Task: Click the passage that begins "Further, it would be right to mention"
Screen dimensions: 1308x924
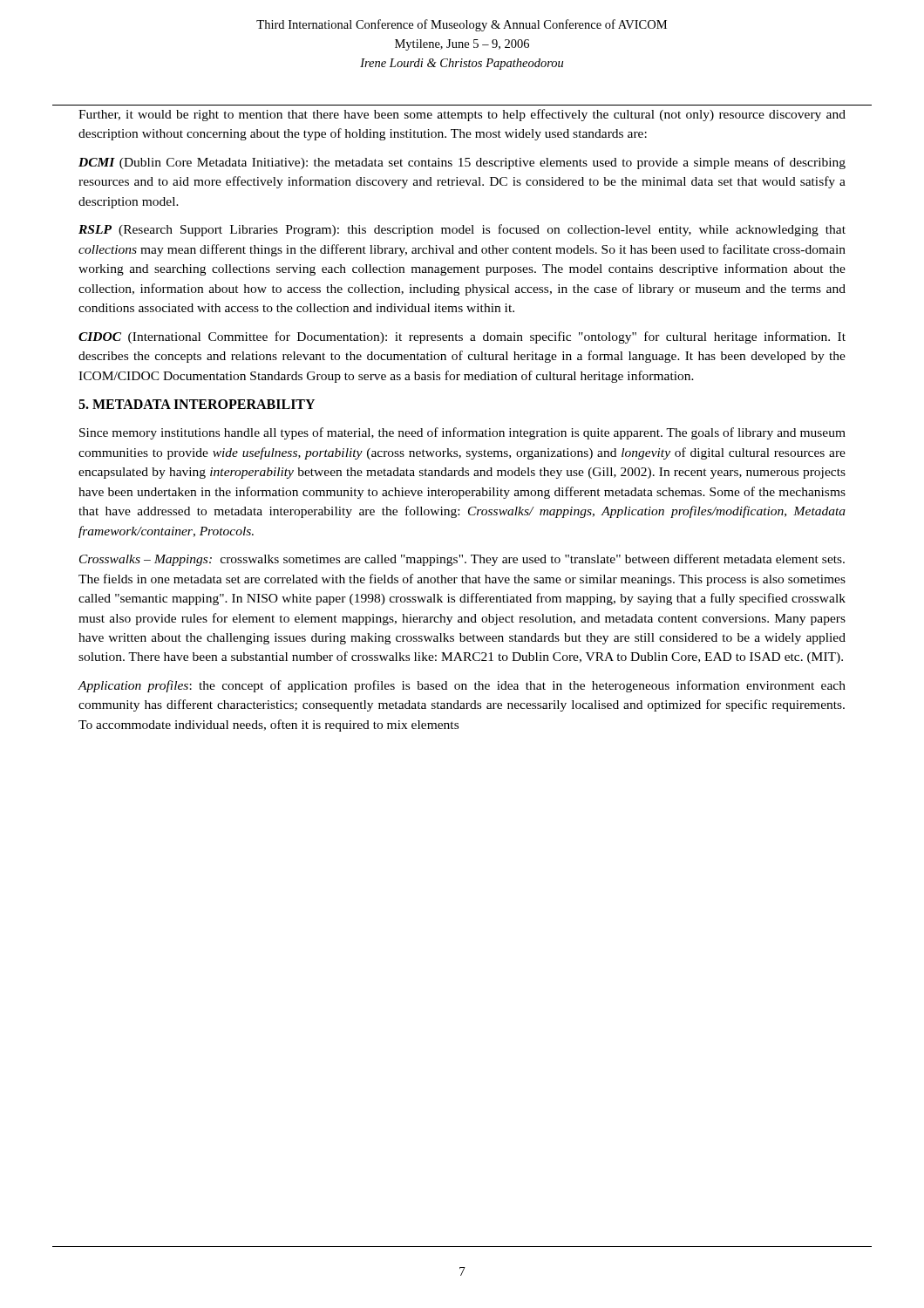Action: click(462, 124)
